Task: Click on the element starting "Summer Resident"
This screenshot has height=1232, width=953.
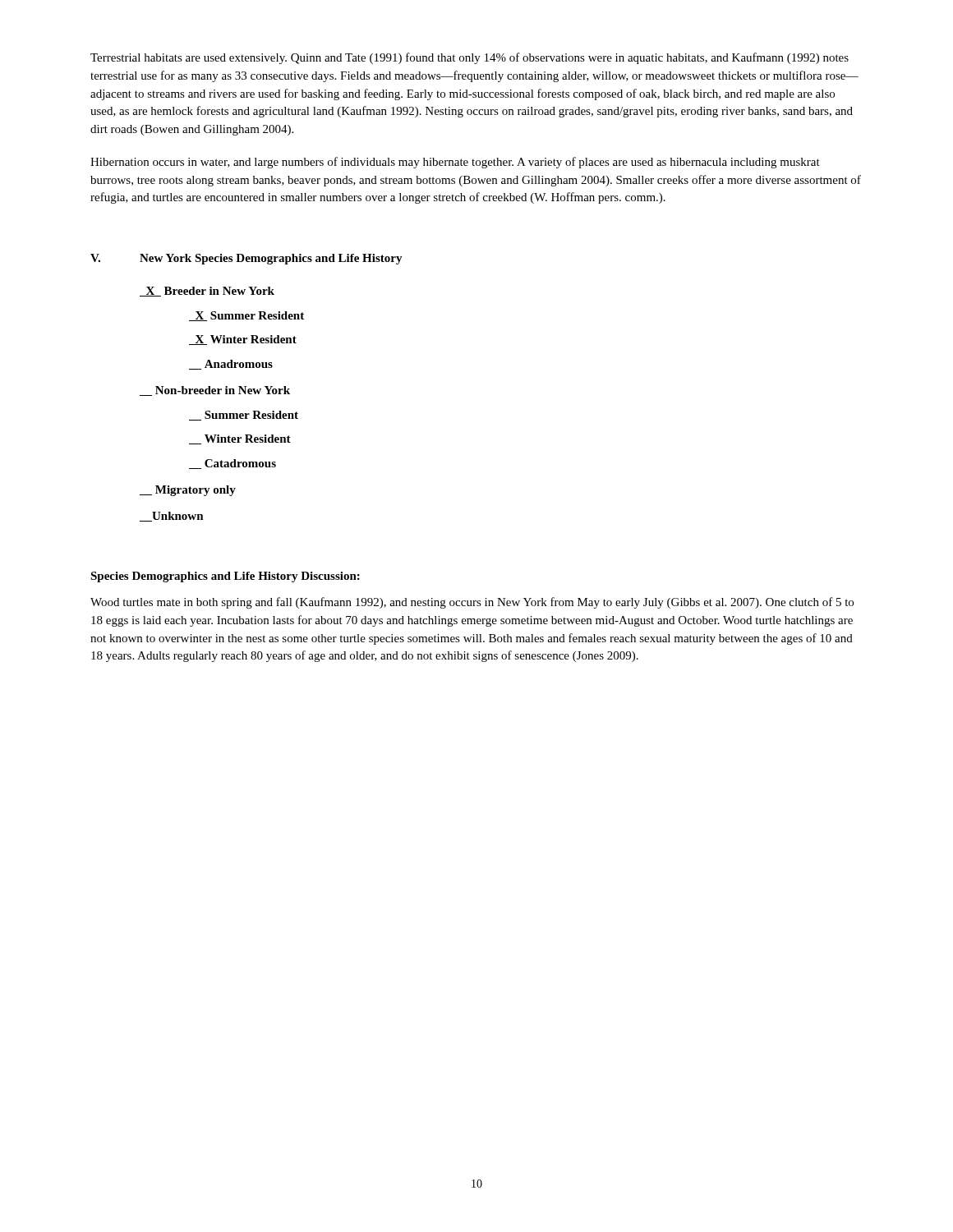Action: tap(244, 414)
